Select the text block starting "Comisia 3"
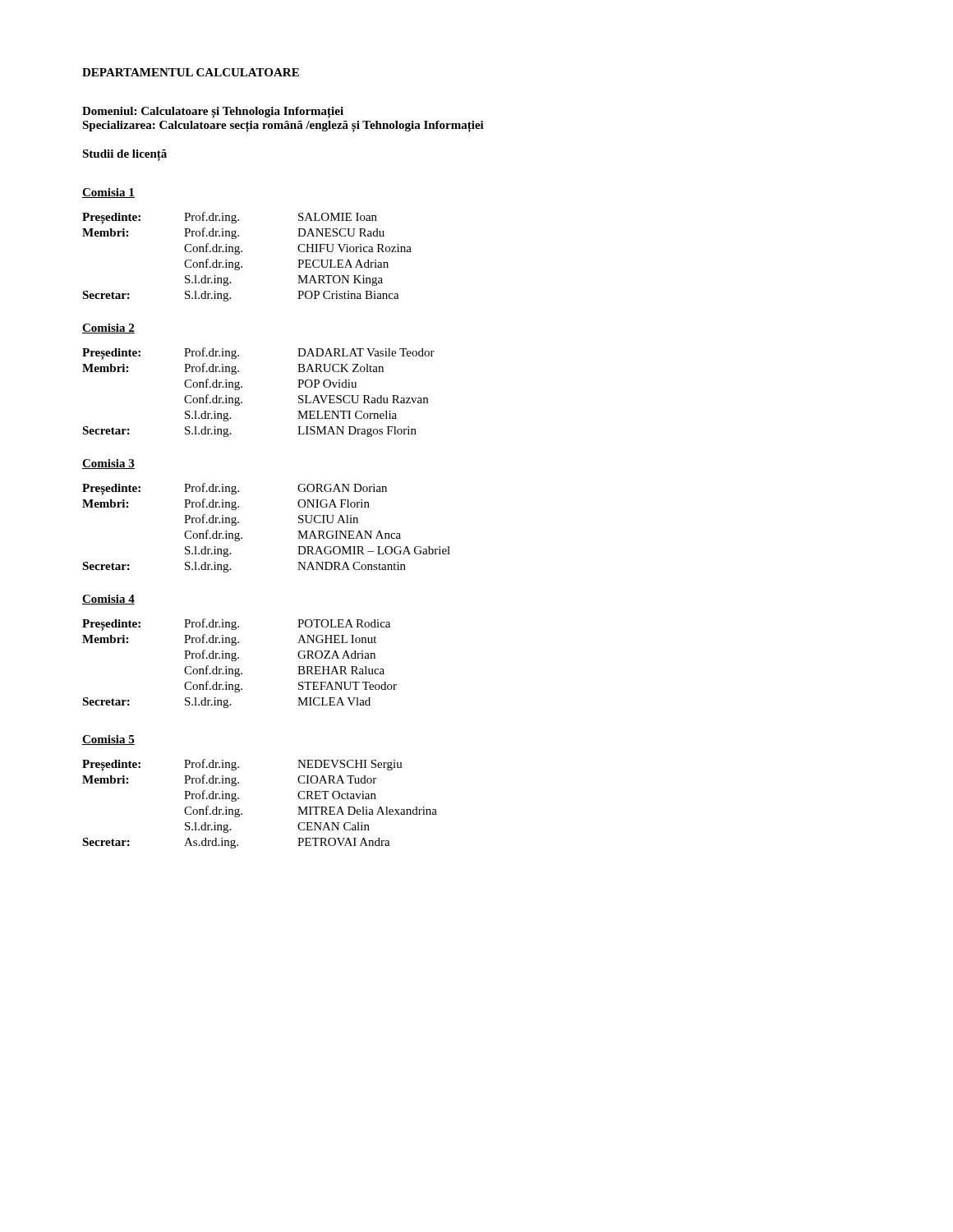 tap(108, 463)
